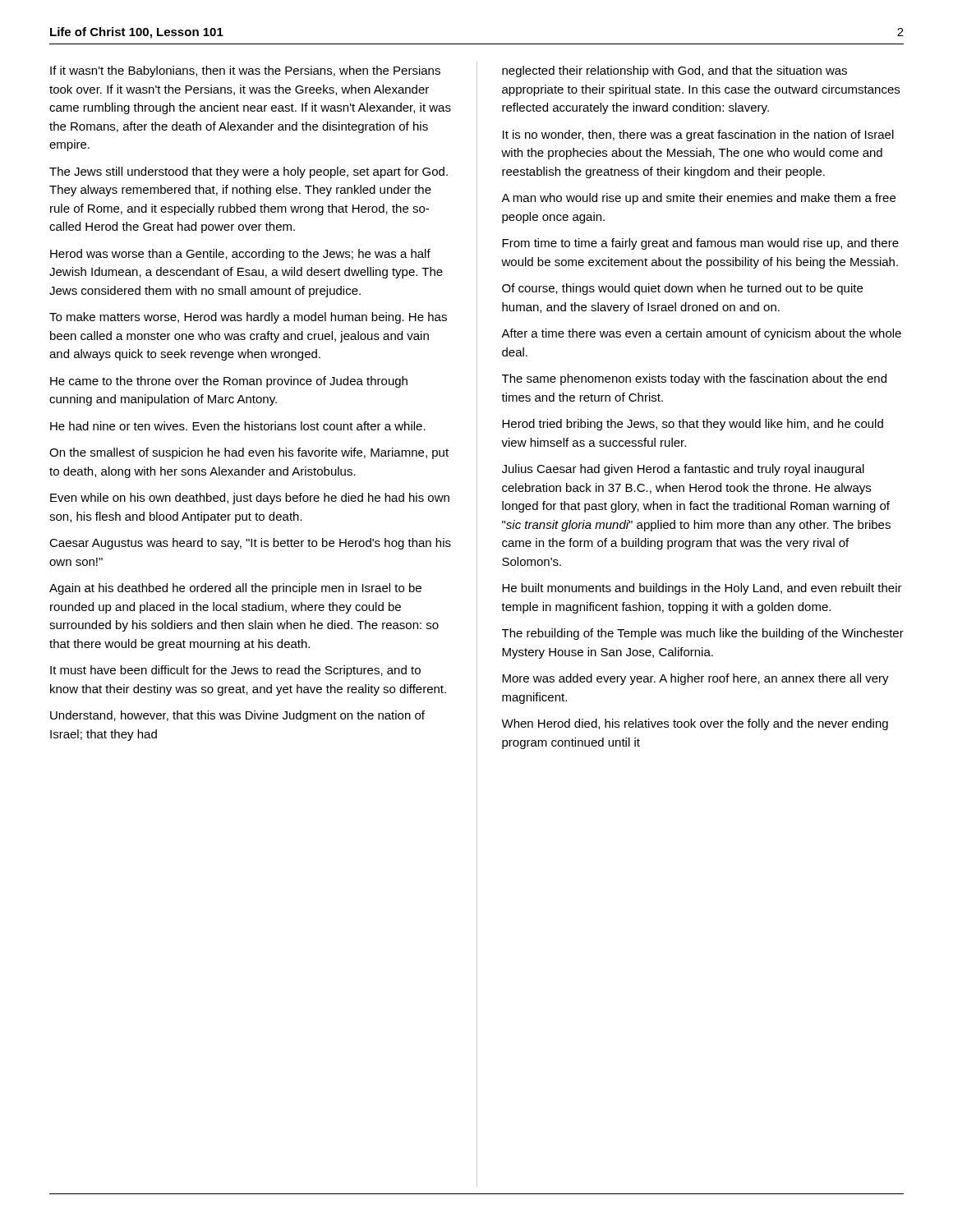Click on the text block starting "More was added every year. A"
The width and height of the screenshot is (953, 1232).
pos(703,688)
